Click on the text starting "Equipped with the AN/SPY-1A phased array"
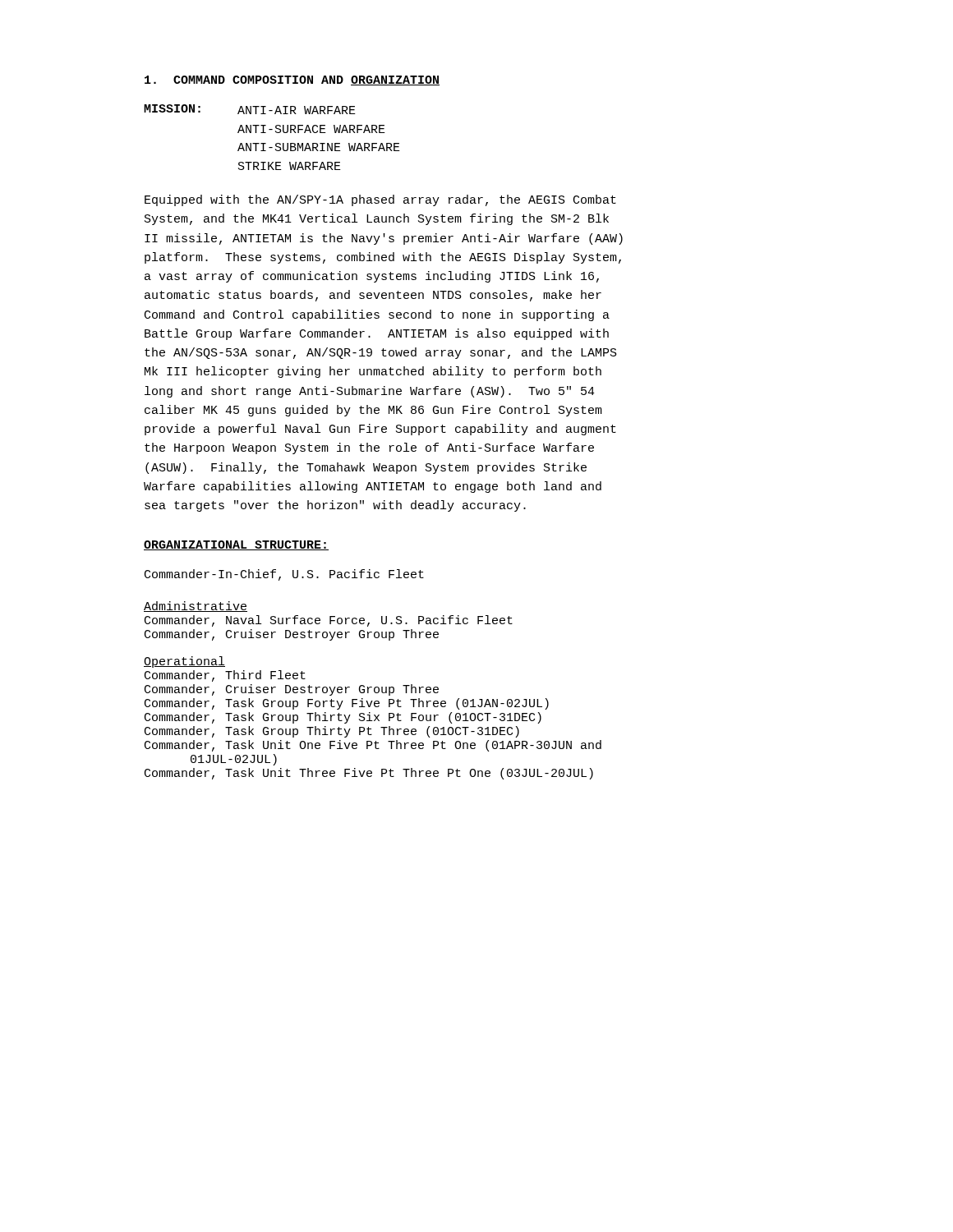 (384, 354)
